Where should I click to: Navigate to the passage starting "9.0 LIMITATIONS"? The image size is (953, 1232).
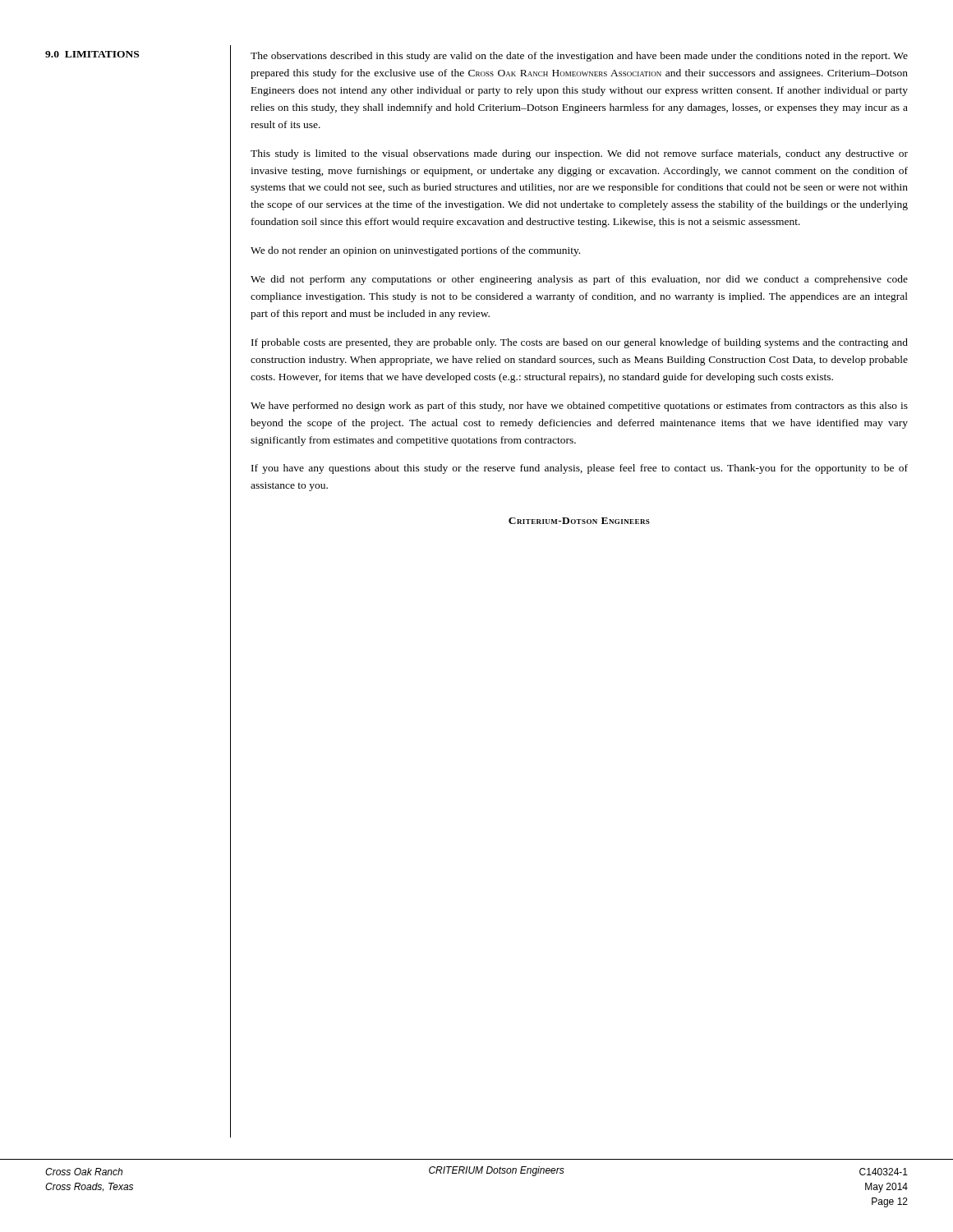pyautogui.click(x=92, y=54)
